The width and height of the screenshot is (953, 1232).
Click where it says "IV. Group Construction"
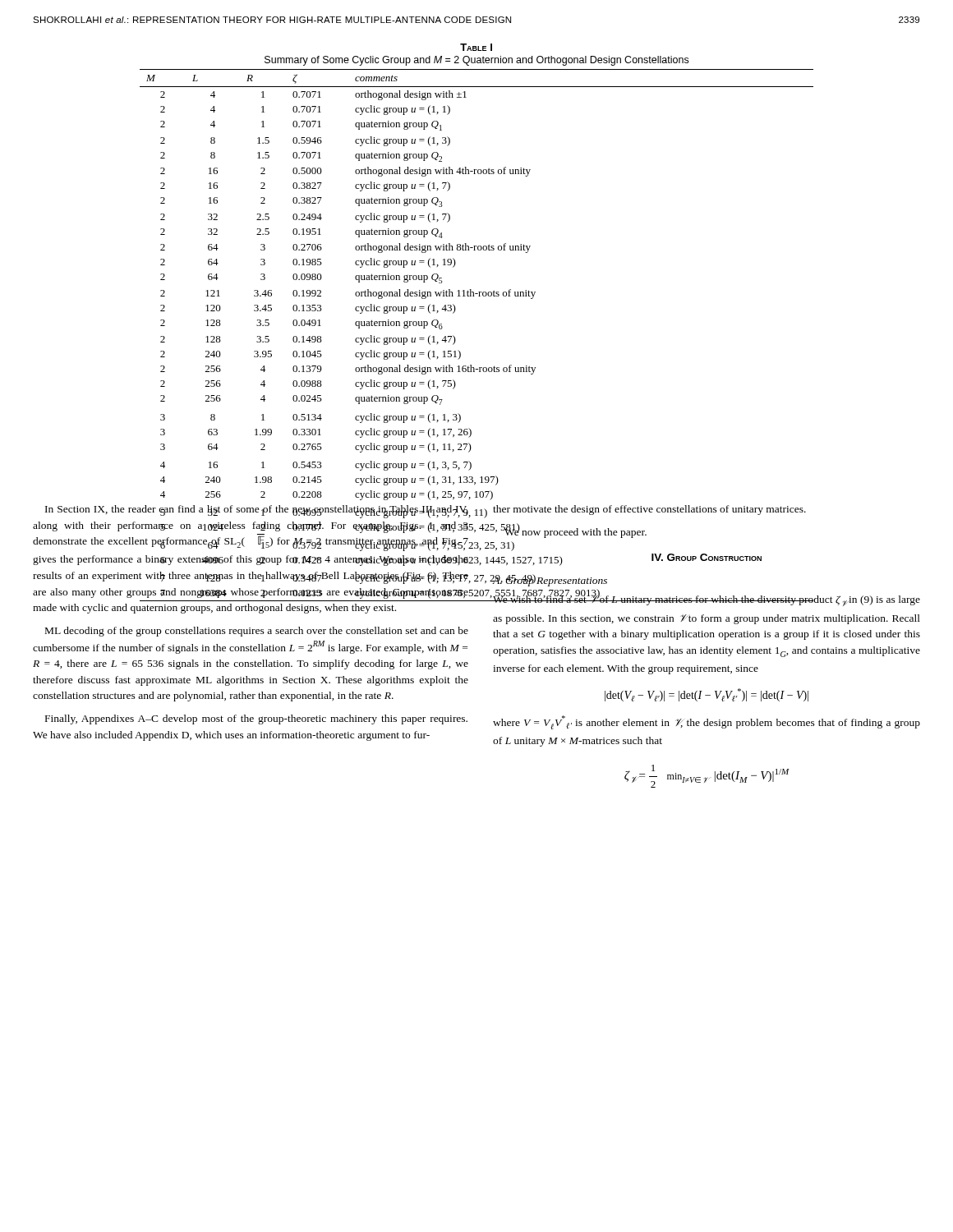click(x=707, y=557)
